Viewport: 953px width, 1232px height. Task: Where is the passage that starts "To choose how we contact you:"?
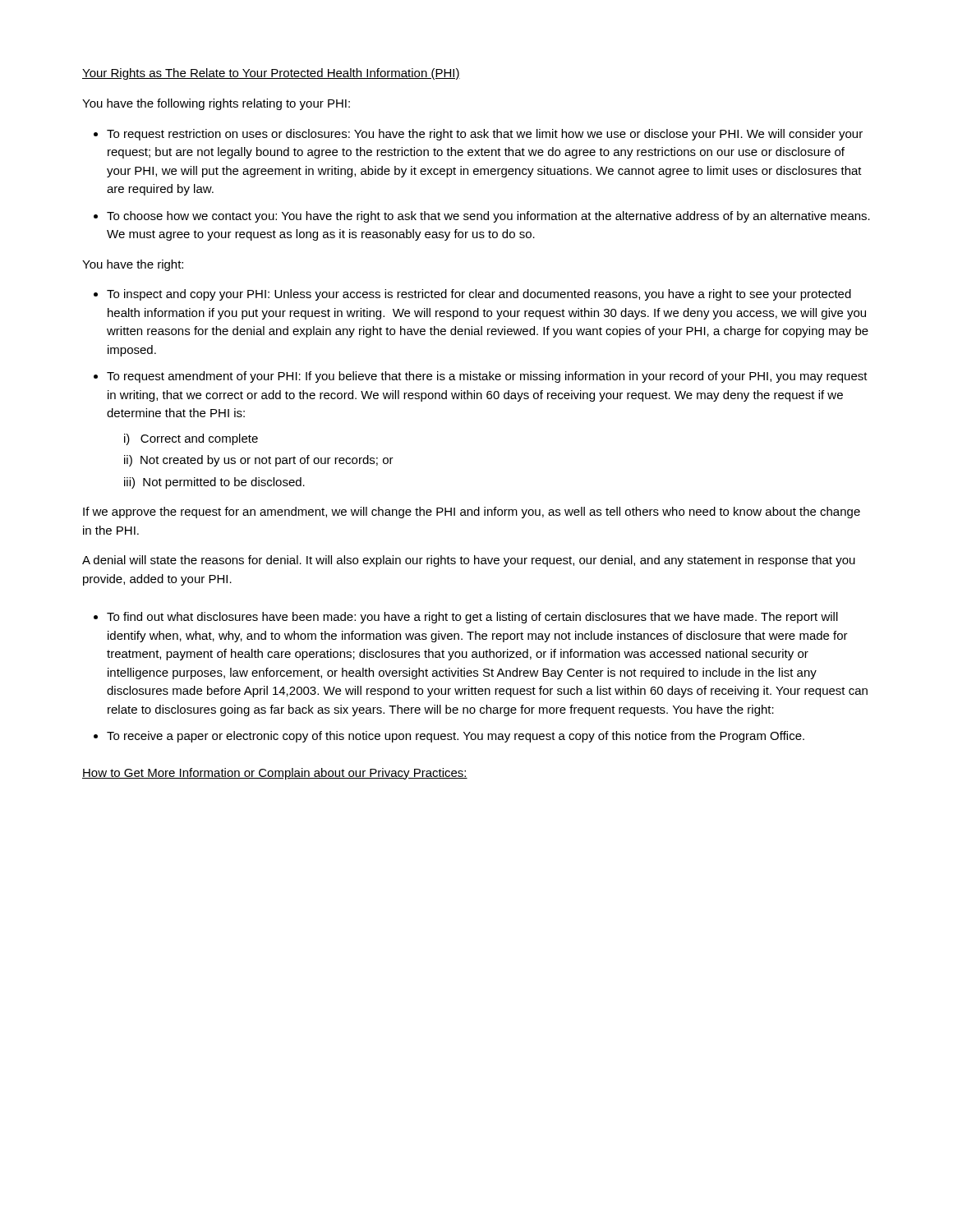489,225
